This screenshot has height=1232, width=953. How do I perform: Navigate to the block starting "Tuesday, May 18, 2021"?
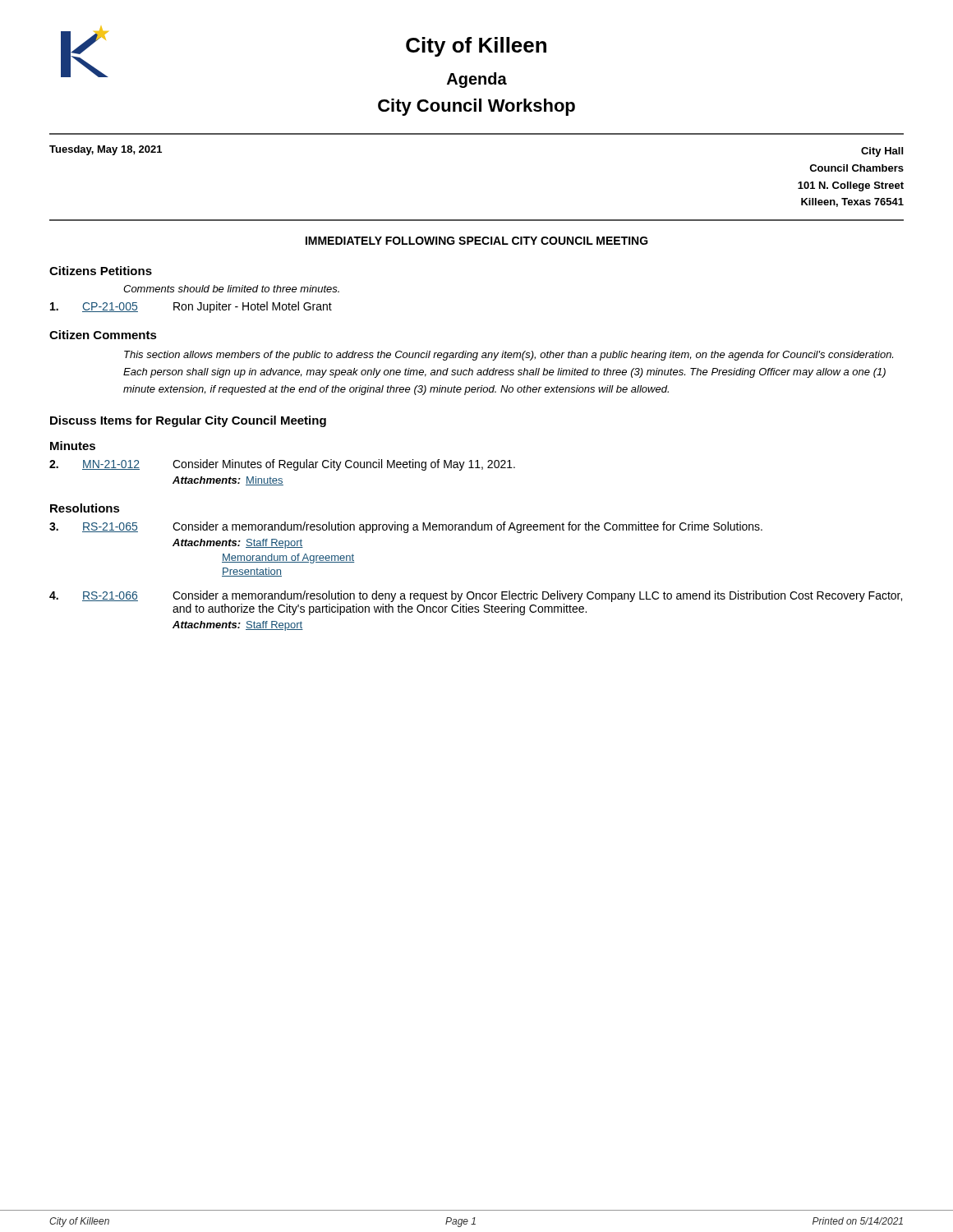[x=106, y=149]
